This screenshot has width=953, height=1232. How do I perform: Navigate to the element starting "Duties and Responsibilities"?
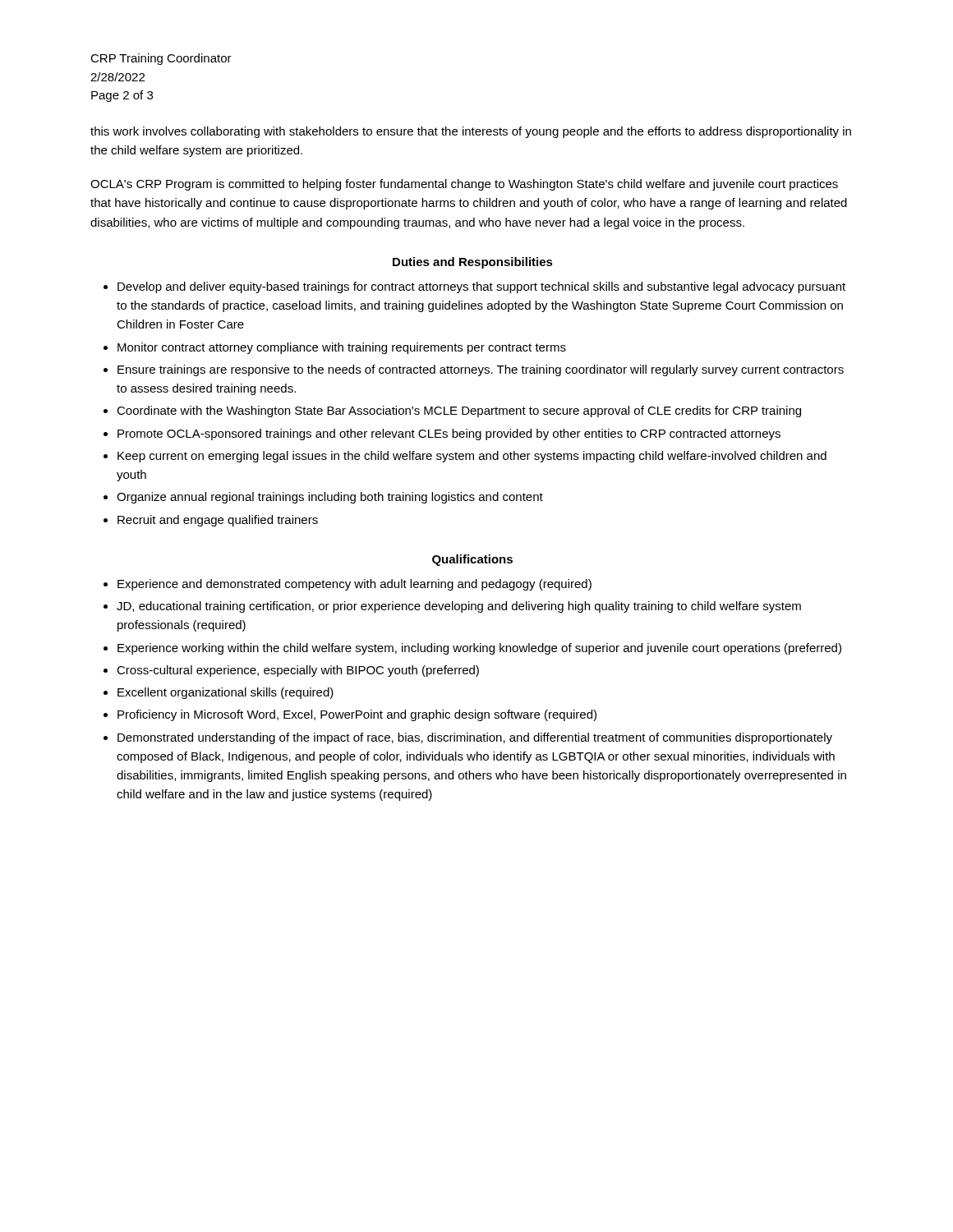(472, 261)
